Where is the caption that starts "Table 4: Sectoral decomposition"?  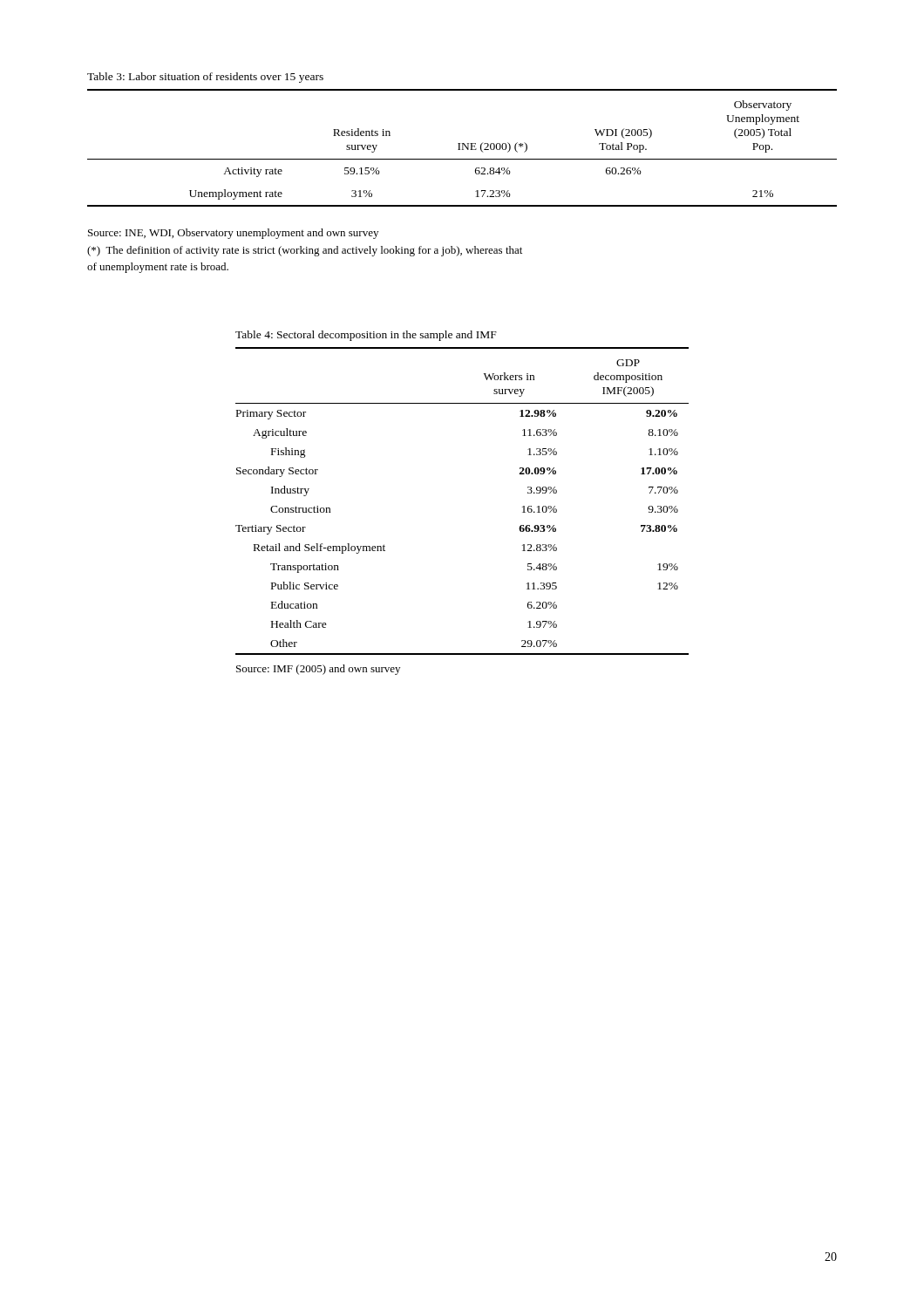coord(366,334)
